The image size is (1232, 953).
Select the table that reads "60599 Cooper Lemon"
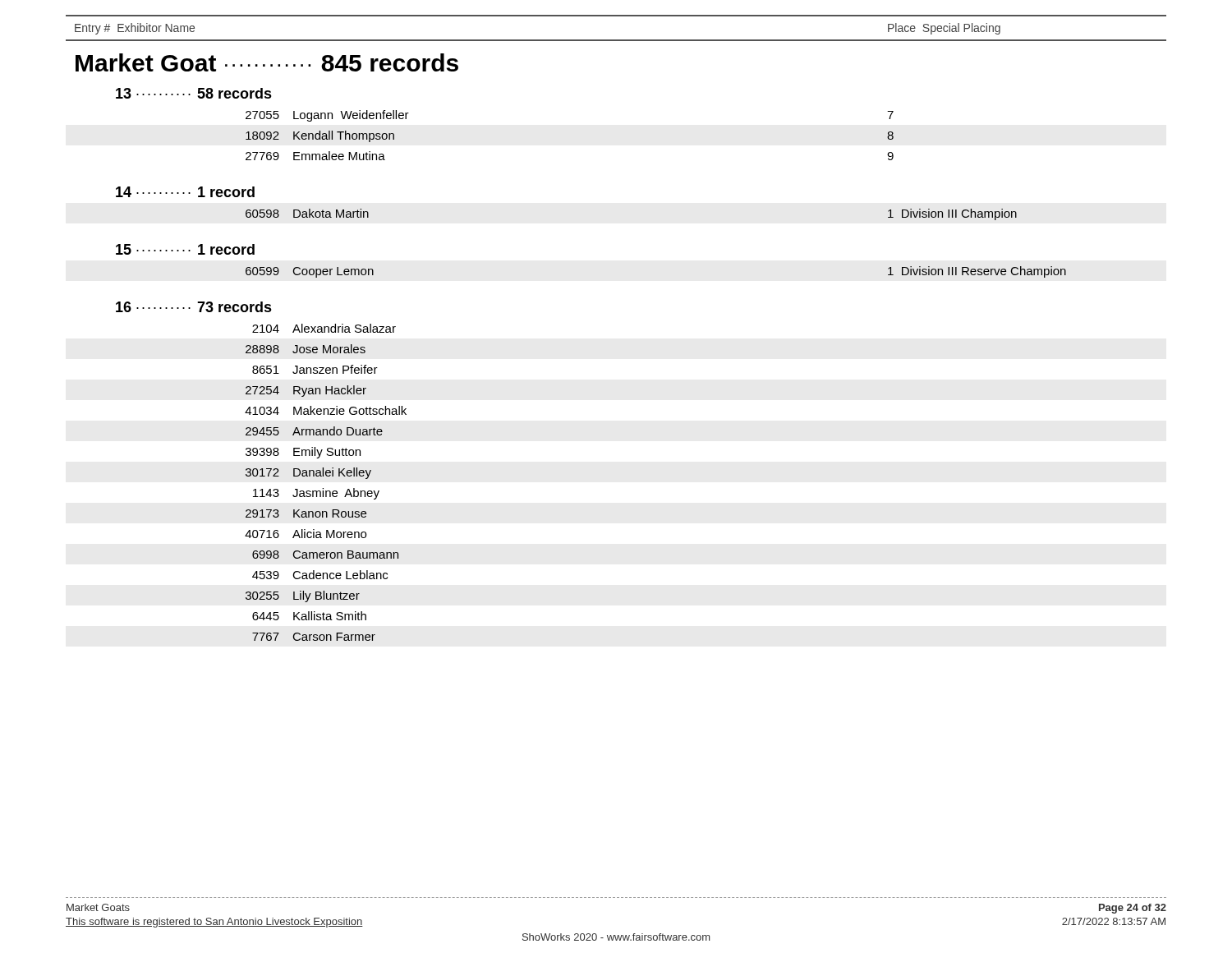click(616, 271)
